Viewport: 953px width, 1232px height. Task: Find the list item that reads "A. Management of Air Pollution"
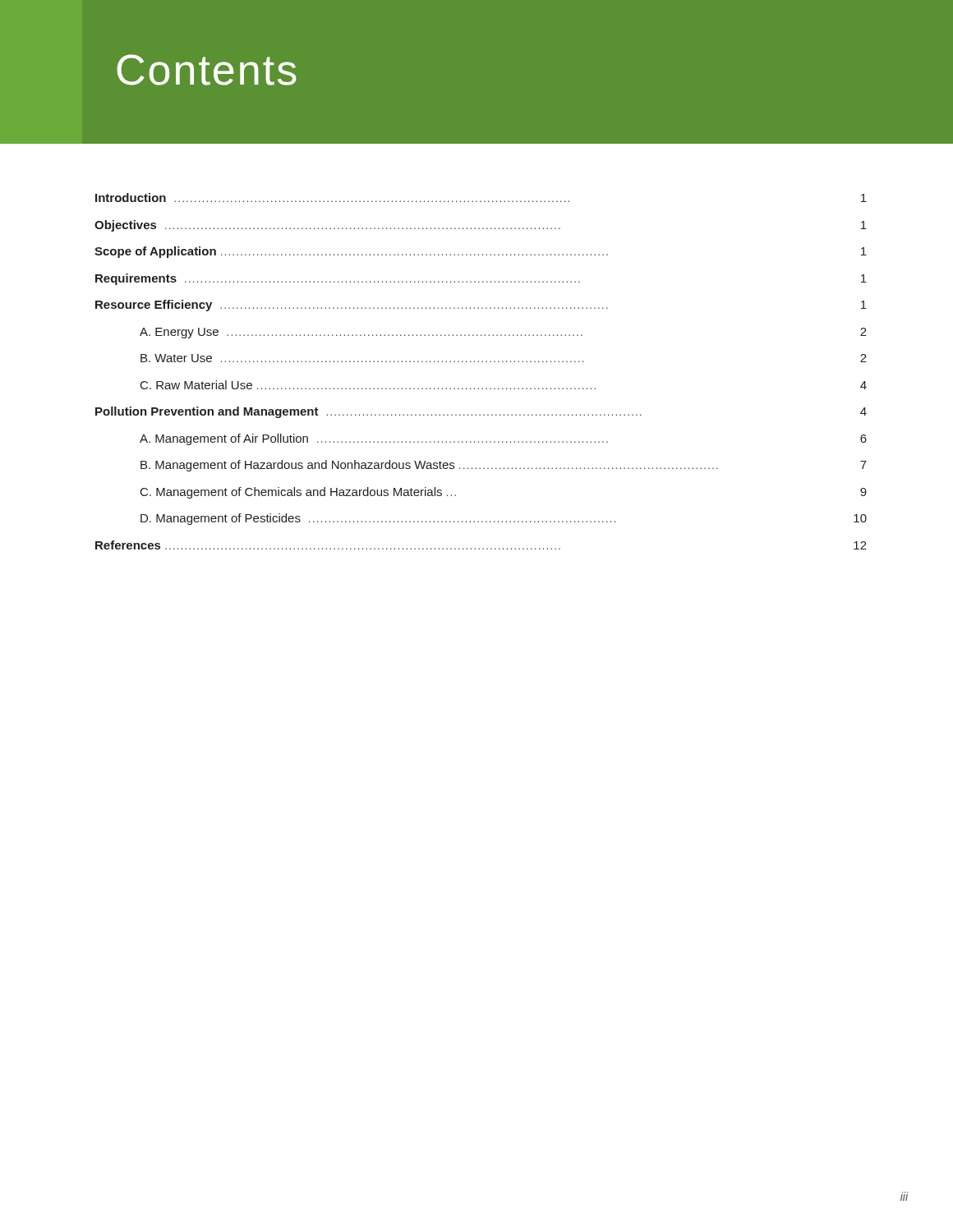(x=503, y=438)
